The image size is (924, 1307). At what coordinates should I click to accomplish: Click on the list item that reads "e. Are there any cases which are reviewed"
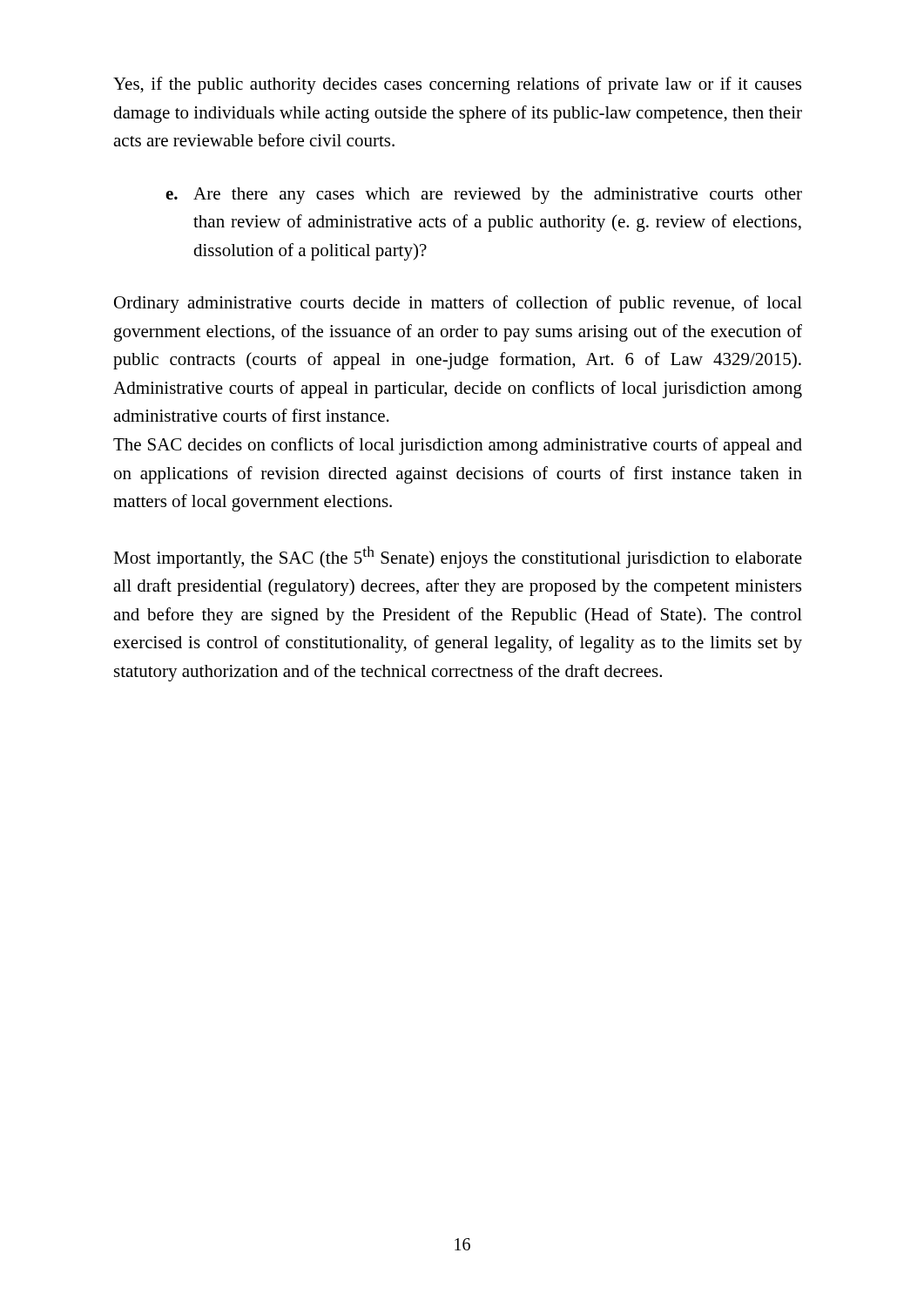484,222
